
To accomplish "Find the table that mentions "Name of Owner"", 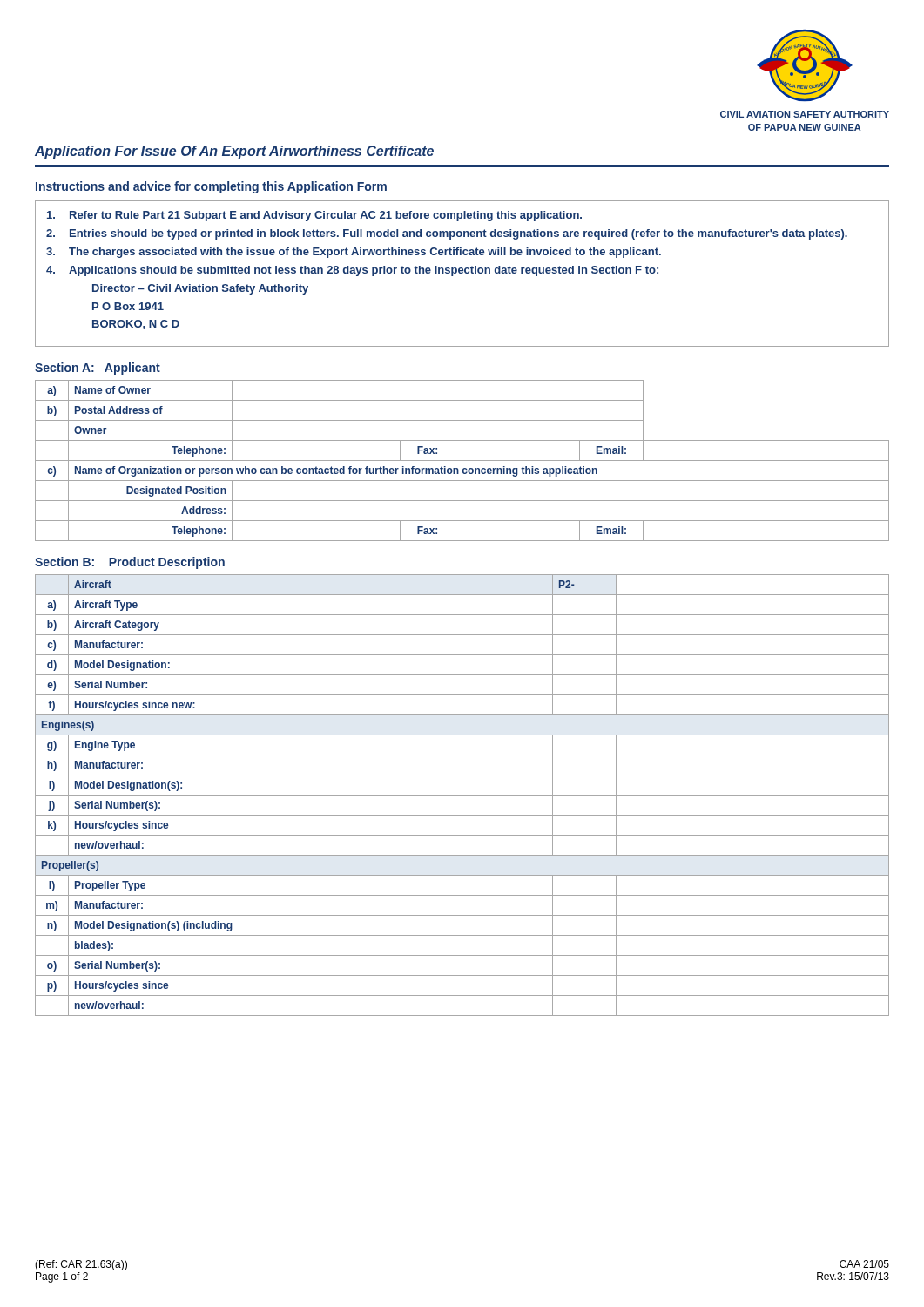I will pos(462,461).
